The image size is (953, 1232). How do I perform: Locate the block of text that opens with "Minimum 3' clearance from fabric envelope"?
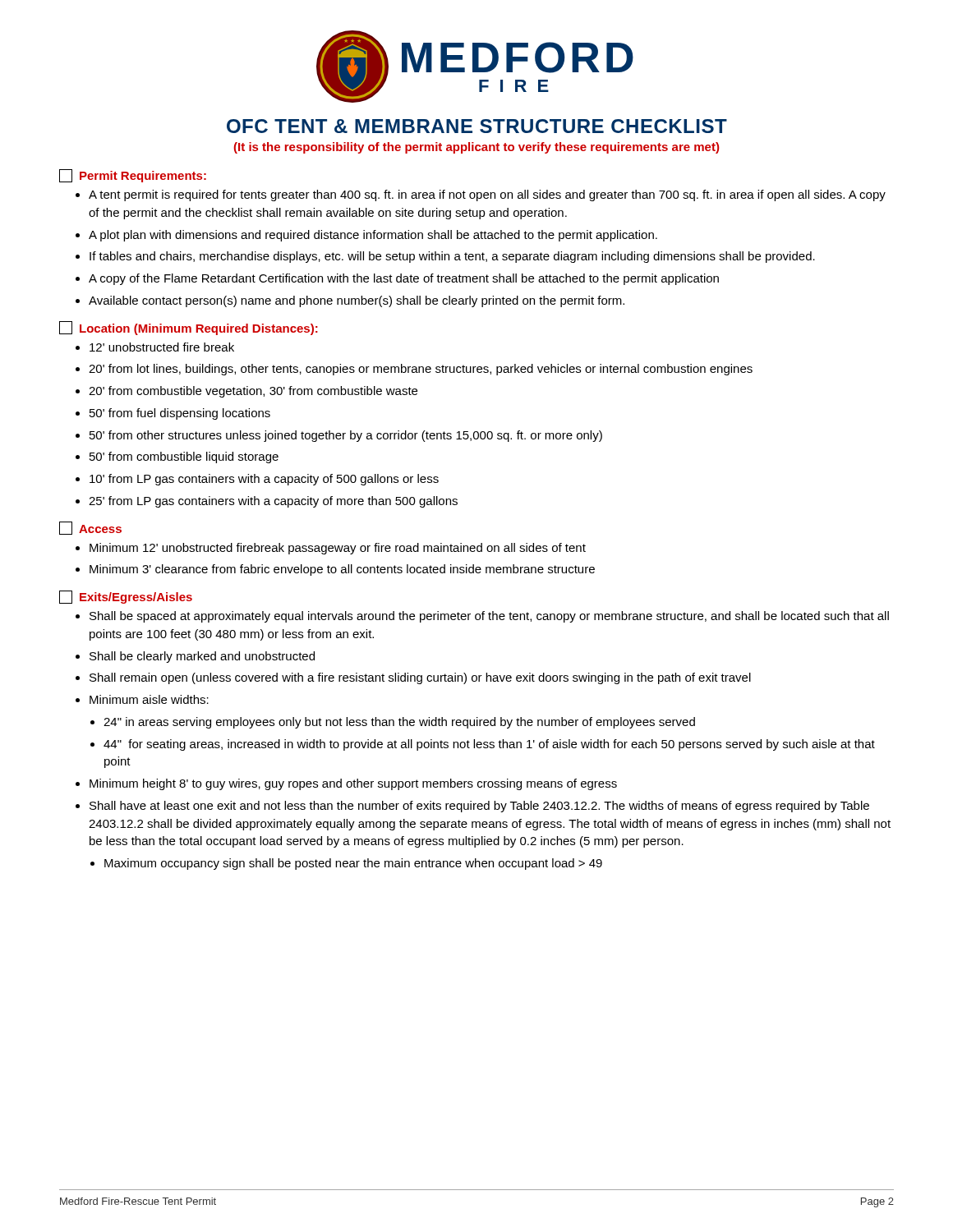tap(342, 569)
